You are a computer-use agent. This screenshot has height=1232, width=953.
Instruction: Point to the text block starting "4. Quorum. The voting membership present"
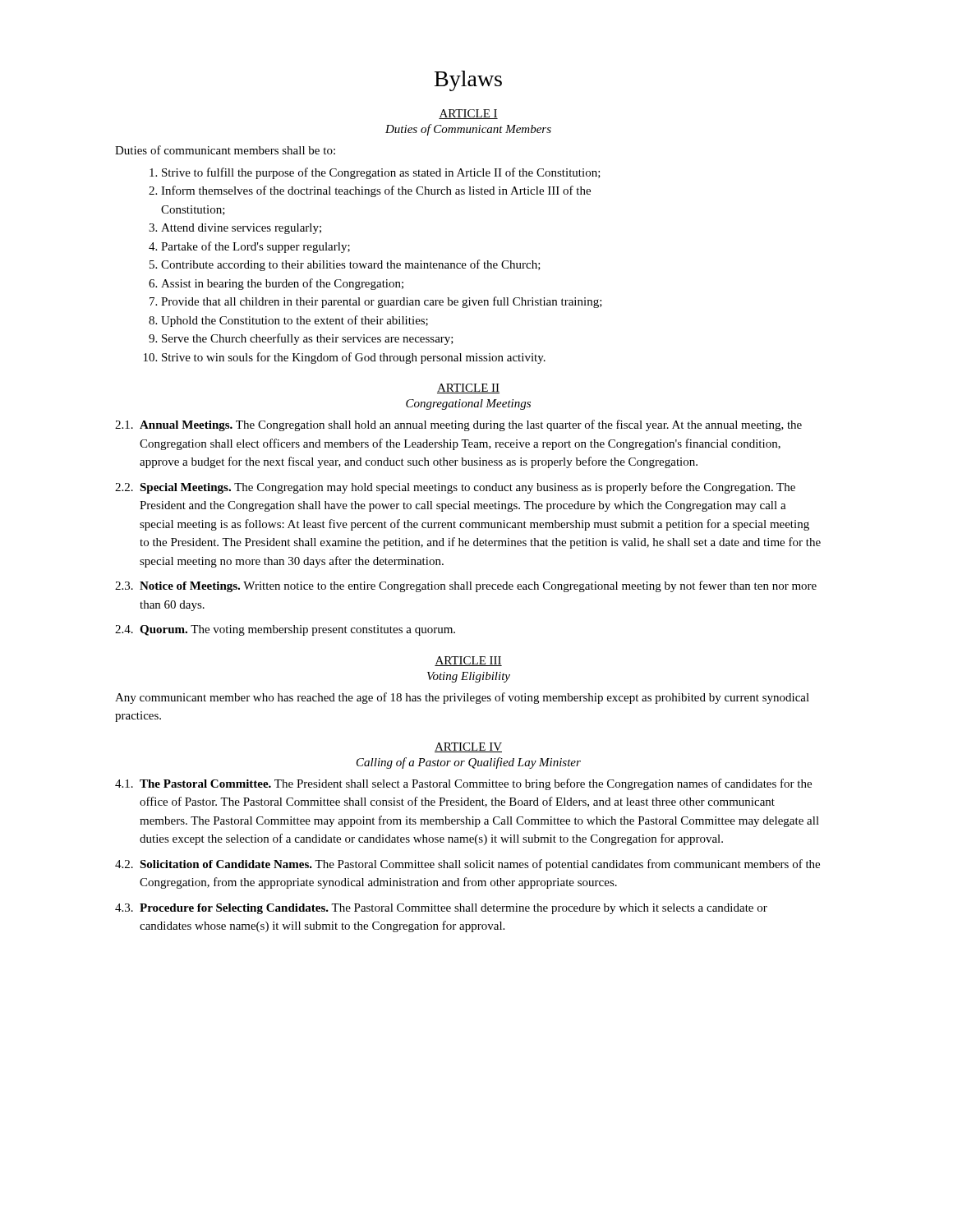pos(286,629)
